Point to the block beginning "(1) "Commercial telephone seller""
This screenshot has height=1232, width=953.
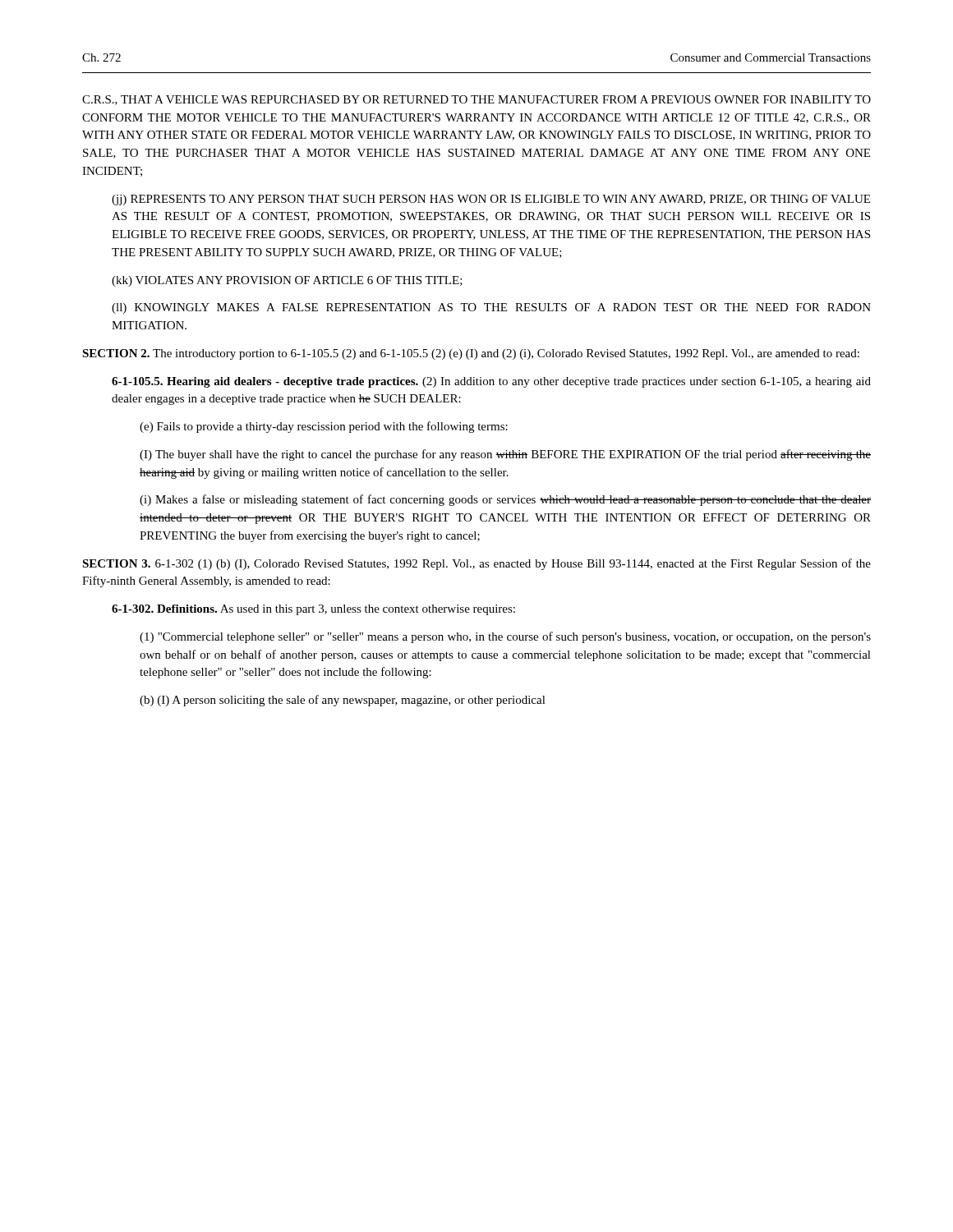tap(505, 655)
